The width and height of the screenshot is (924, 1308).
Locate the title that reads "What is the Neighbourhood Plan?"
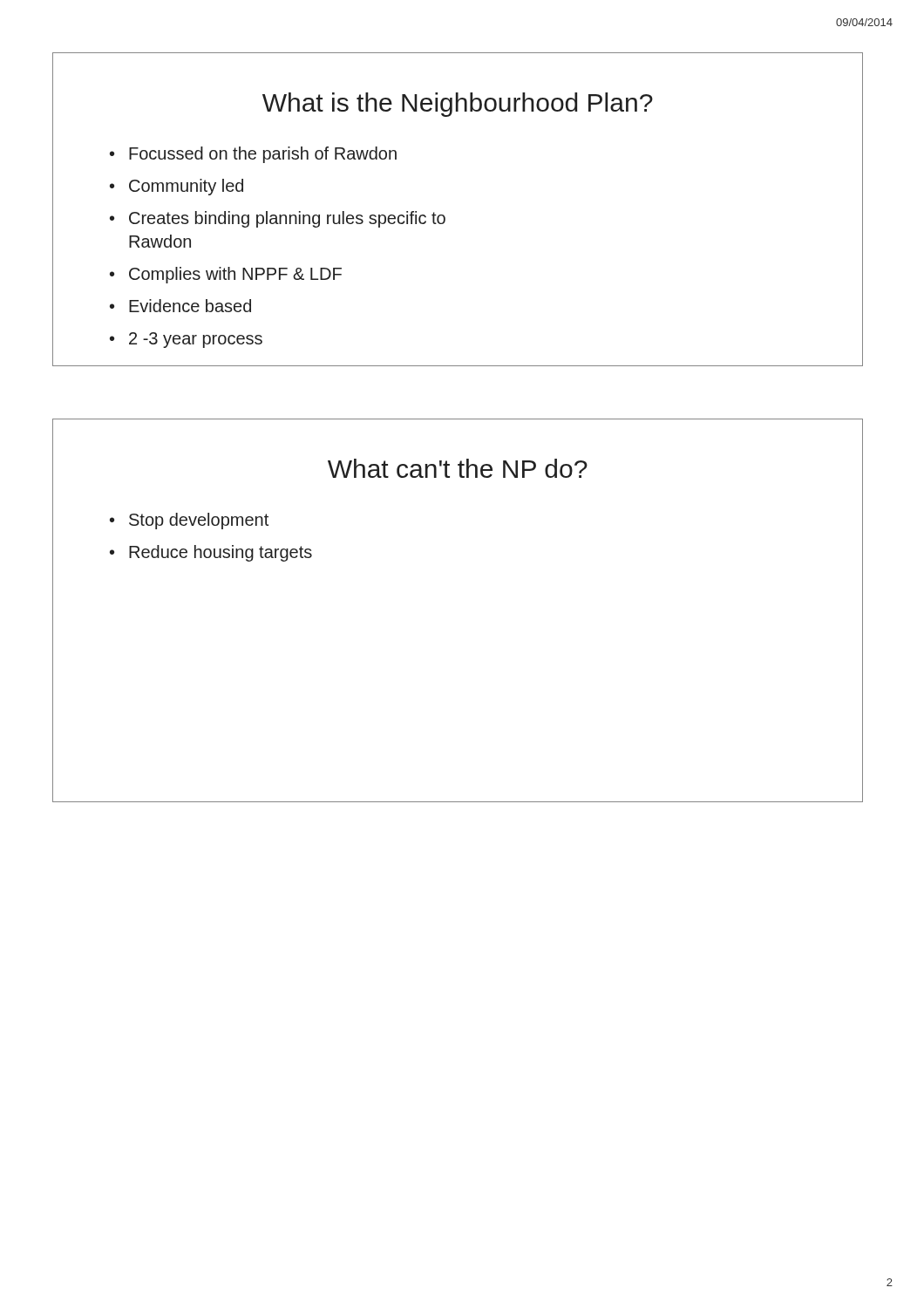pyautogui.click(x=458, y=105)
